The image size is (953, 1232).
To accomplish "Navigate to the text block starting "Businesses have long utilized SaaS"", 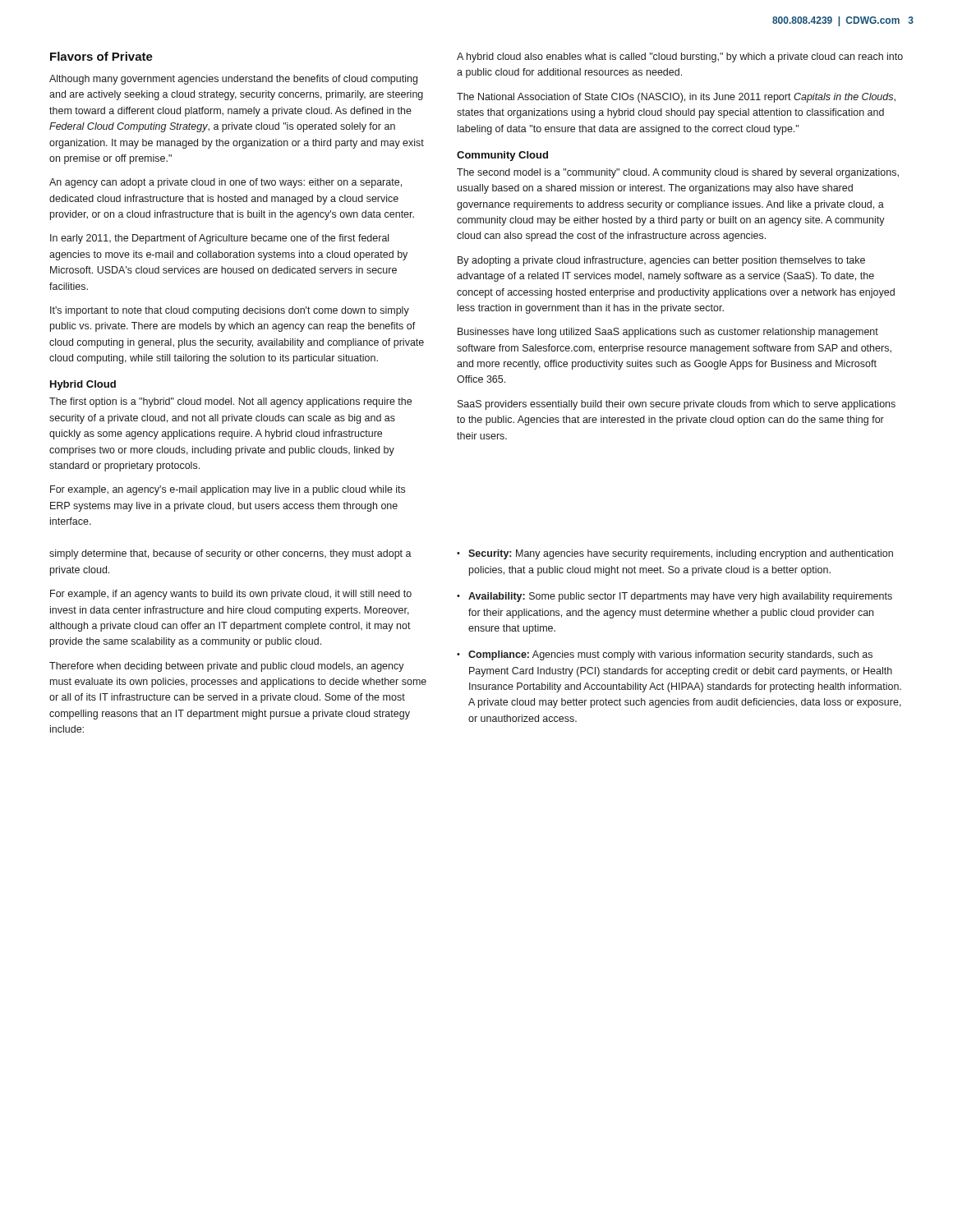I will (680, 356).
